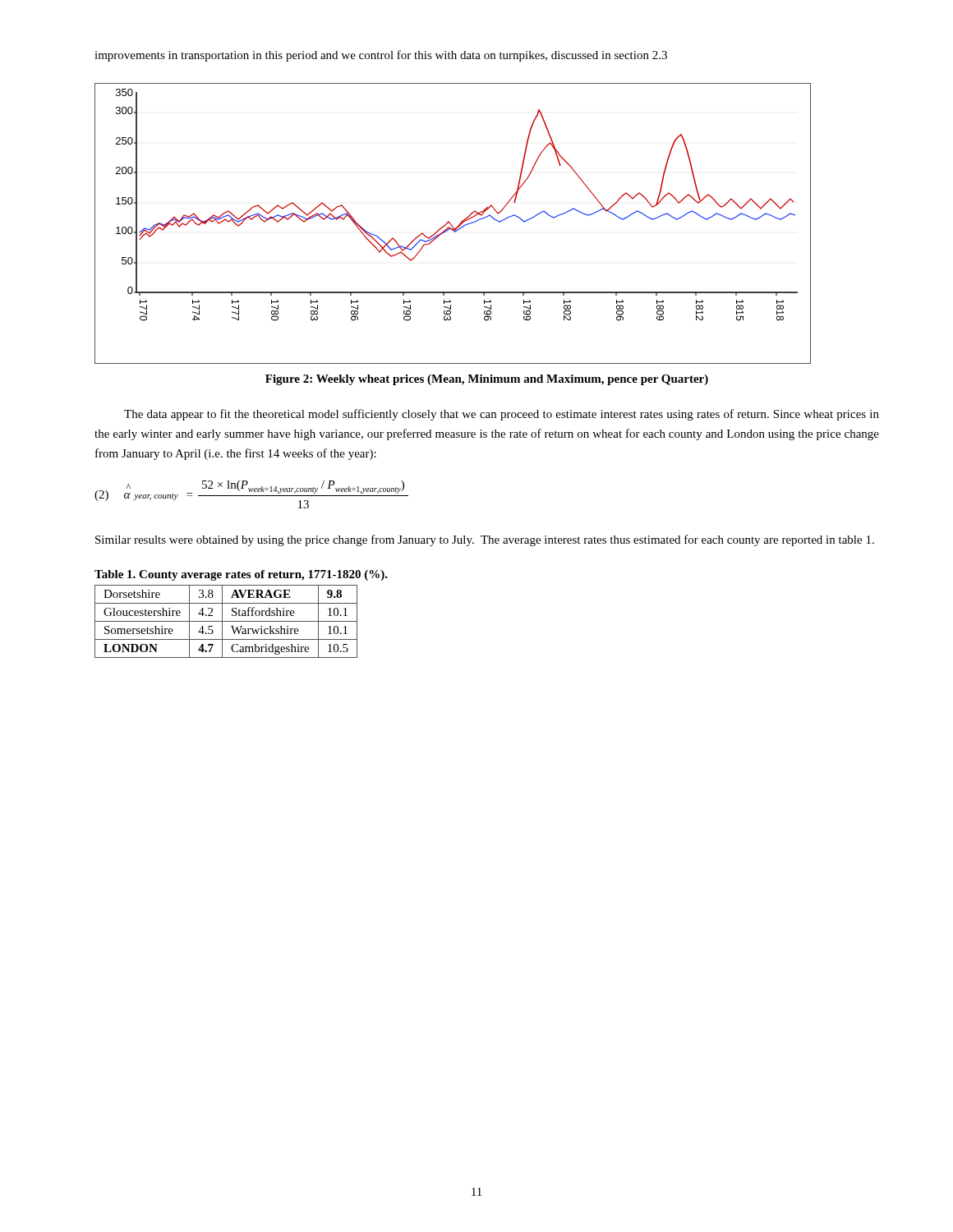Screen dimensions: 1232x953
Task: Select the continuous plot
Action: (x=487, y=223)
